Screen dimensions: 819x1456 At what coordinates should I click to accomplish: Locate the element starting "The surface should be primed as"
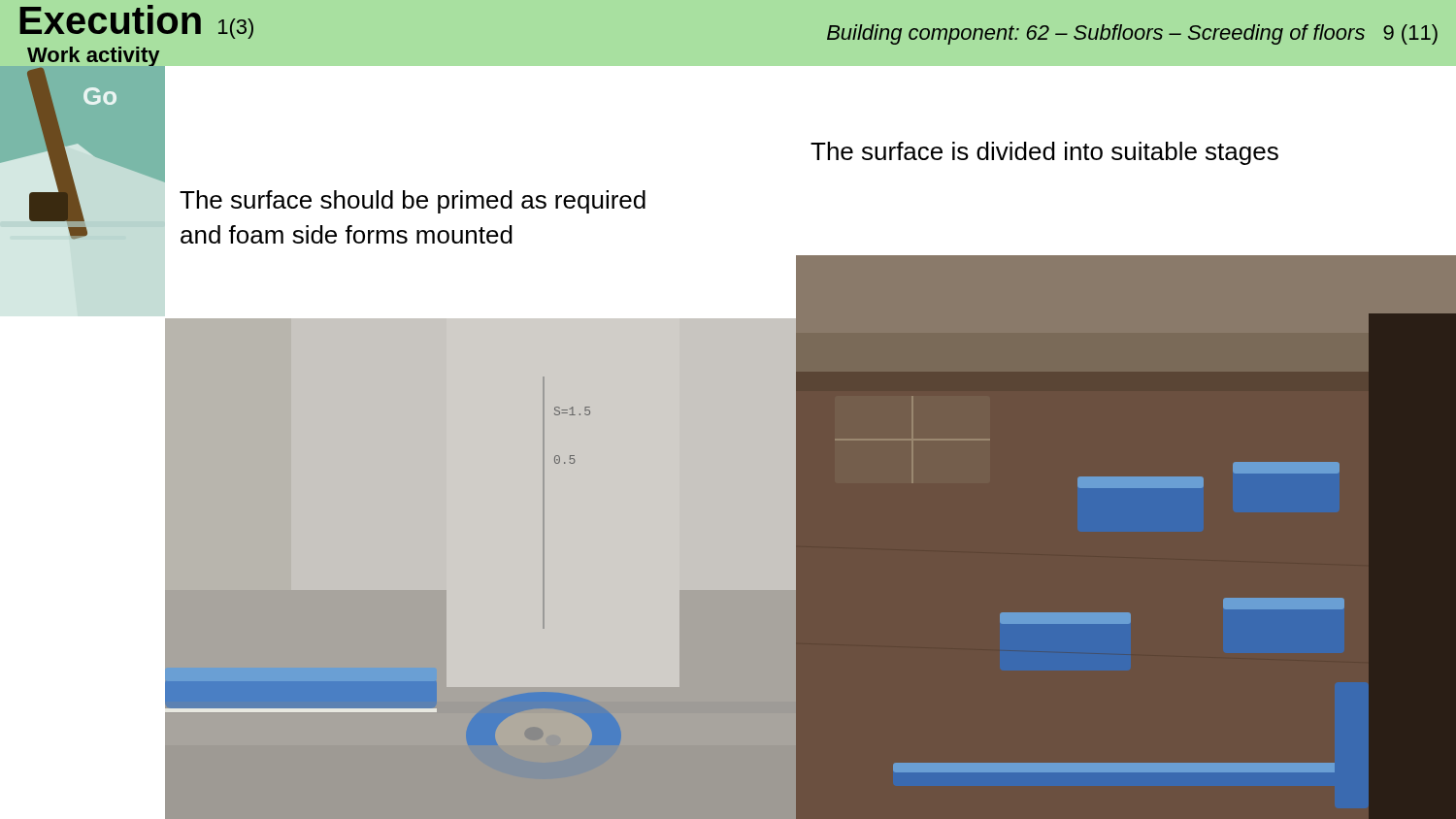(x=413, y=218)
